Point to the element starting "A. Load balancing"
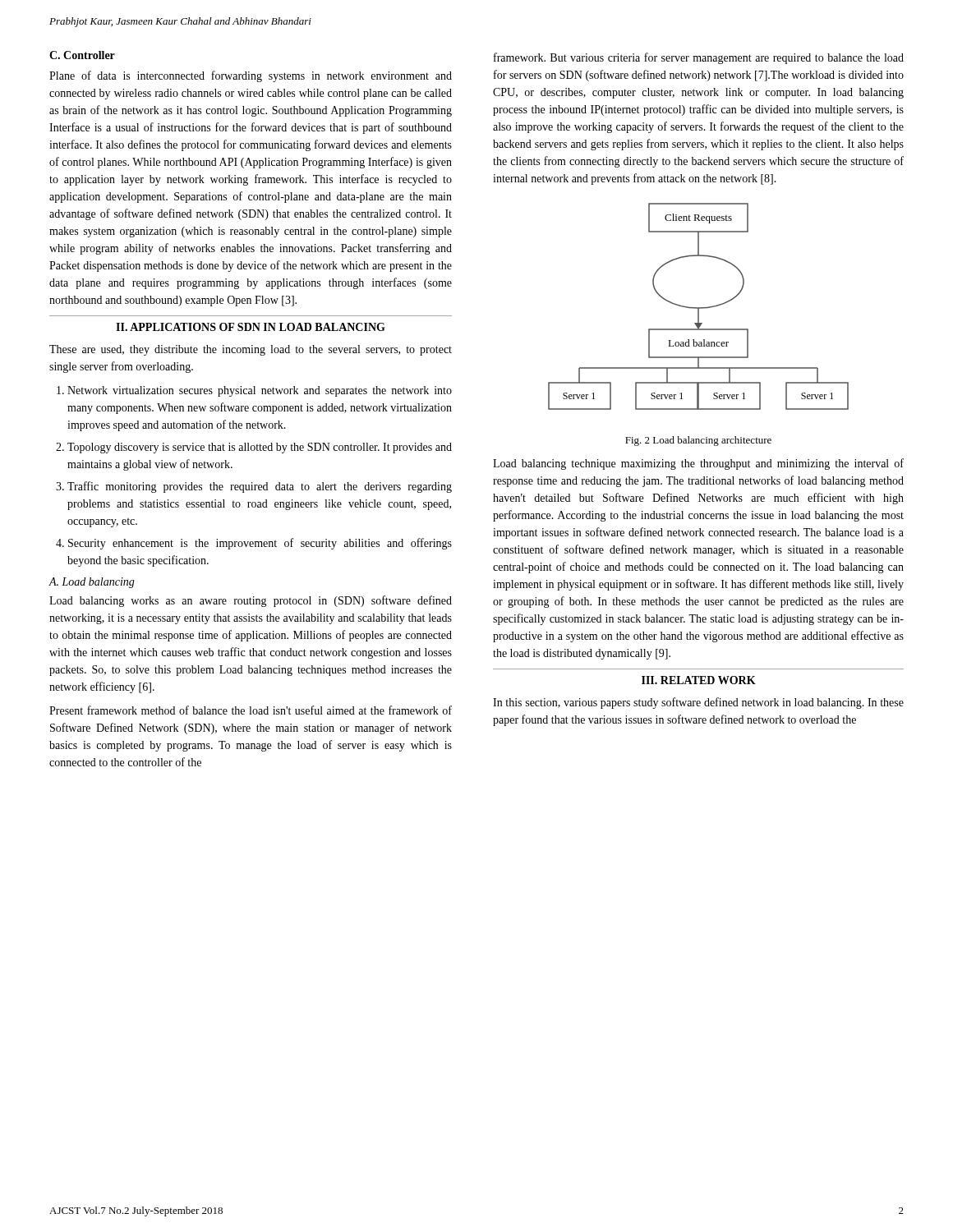Screen dimensions: 1232x953 [x=92, y=582]
